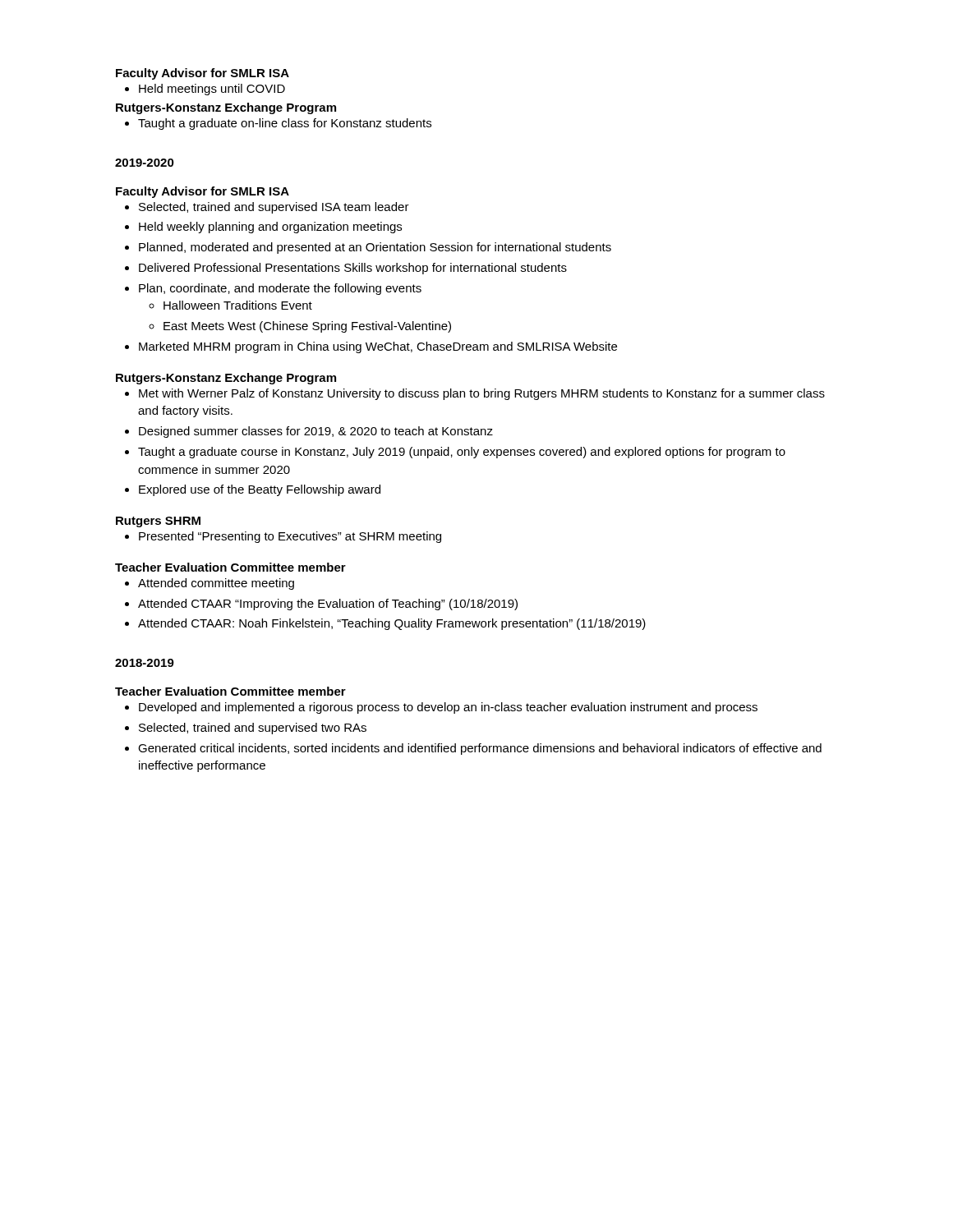Image resolution: width=953 pixels, height=1232 pixels.
Task: Point to the block starting "Attended committee meeting"
Action: pos(216,583)
